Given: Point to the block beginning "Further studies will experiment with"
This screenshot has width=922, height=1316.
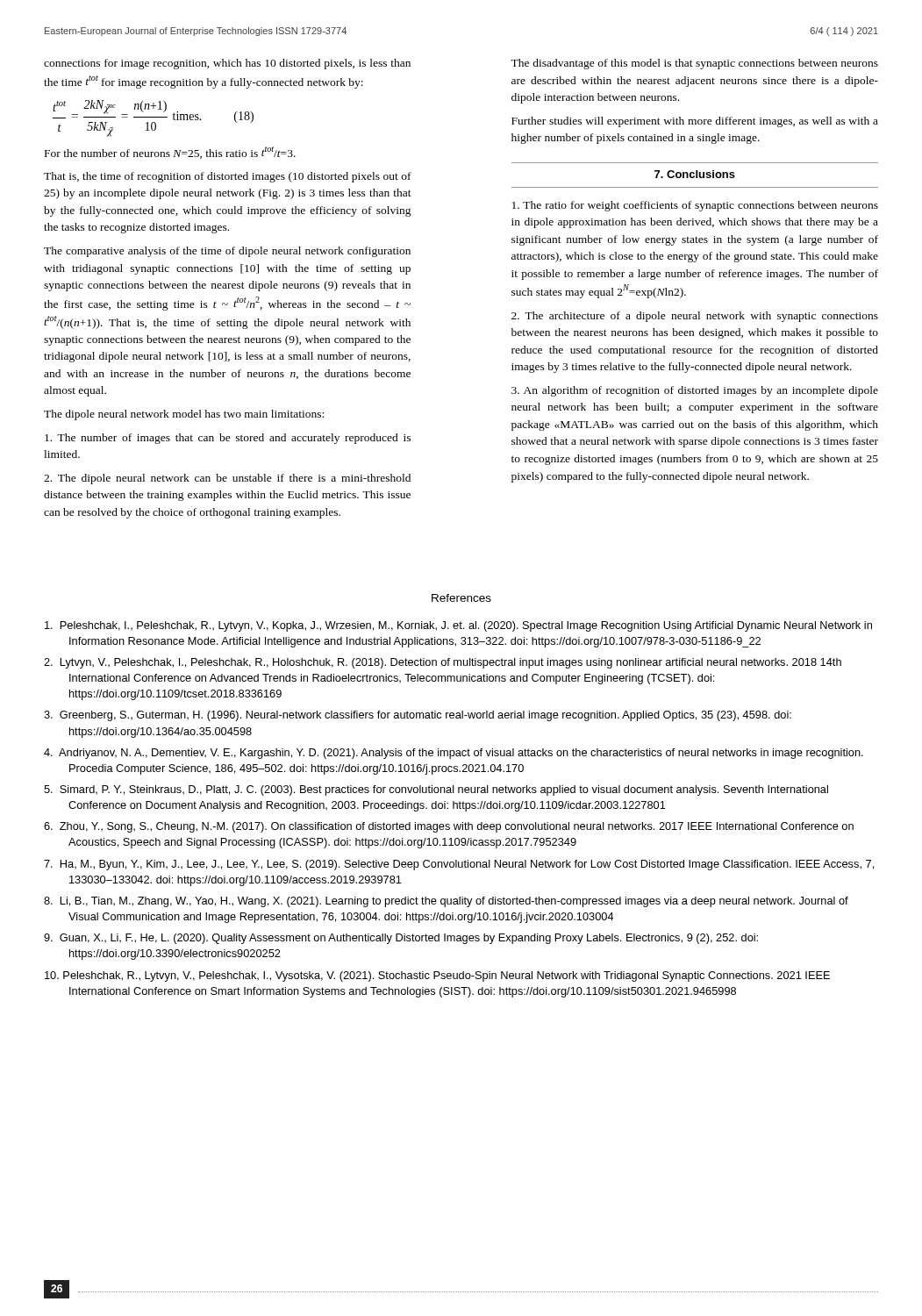Looking at the screenshot, I should [695, 129].
